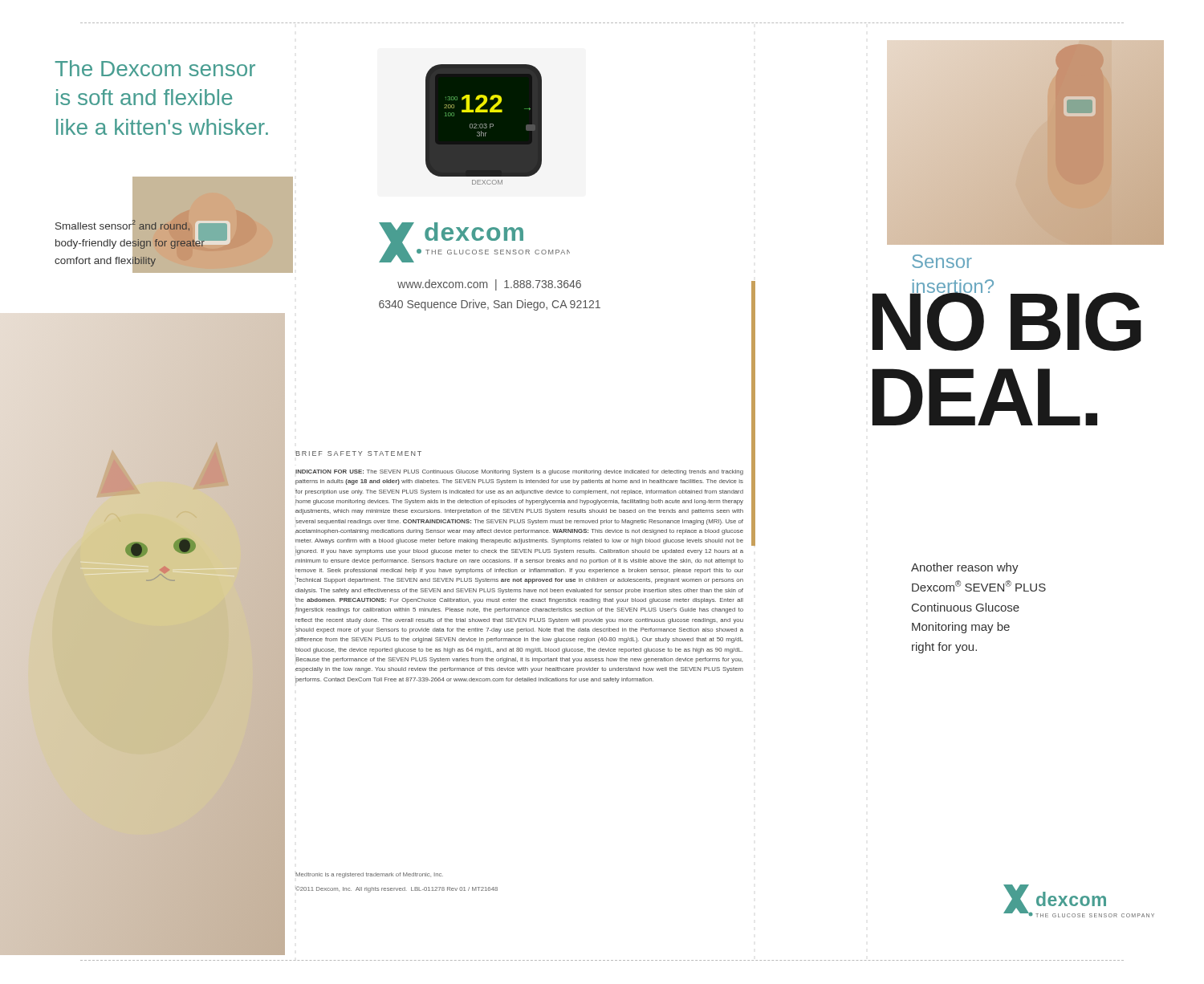1204x984 pixels.
Task: Locate the text block containing "Another reason whyDexcom® SEVEN®"
Action: coord(965,568)
